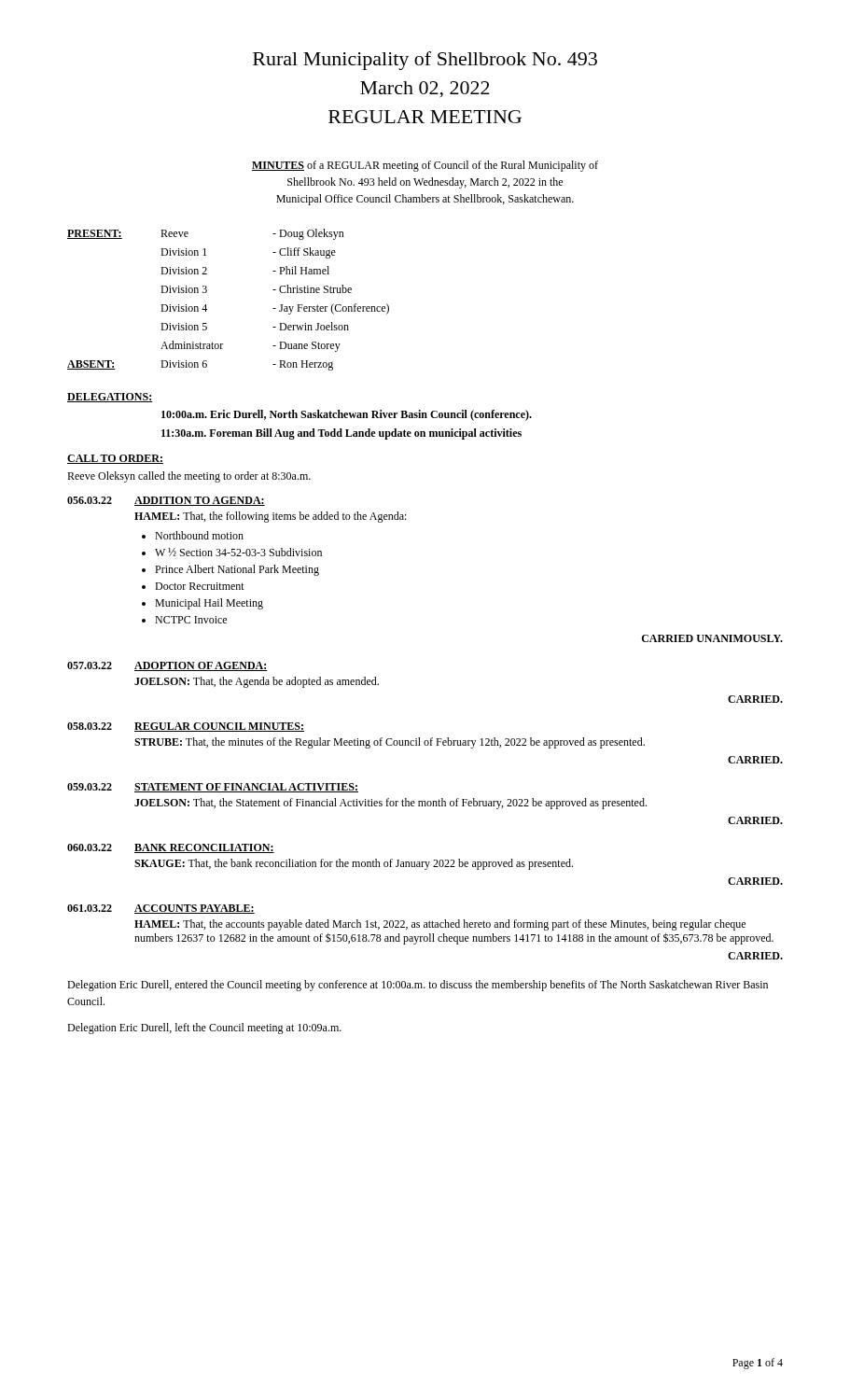
Task: Click where it says "Prince Albert National Park Meeting"
Action: [237, 569]
